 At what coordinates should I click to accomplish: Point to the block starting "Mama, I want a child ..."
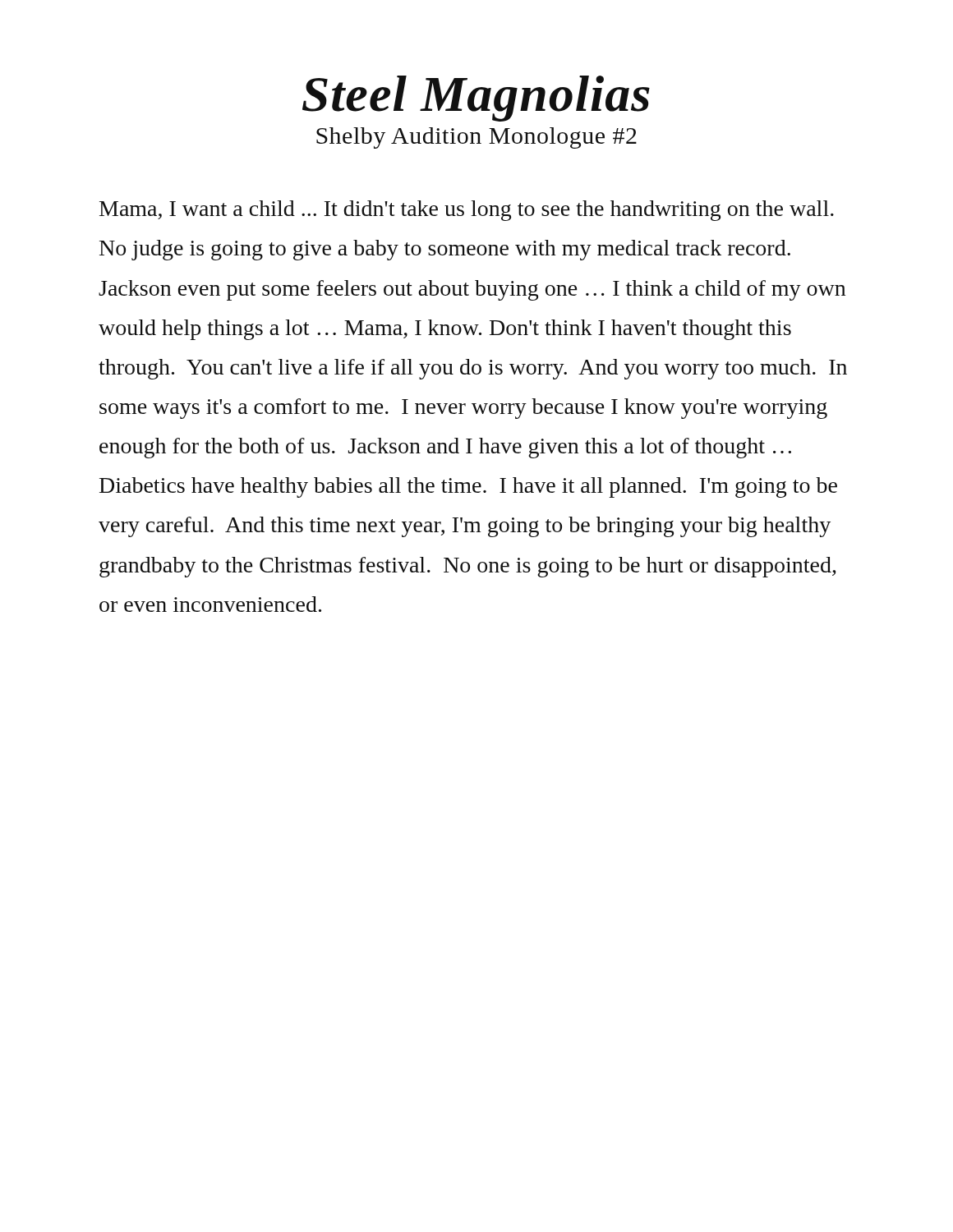(473, 406)
